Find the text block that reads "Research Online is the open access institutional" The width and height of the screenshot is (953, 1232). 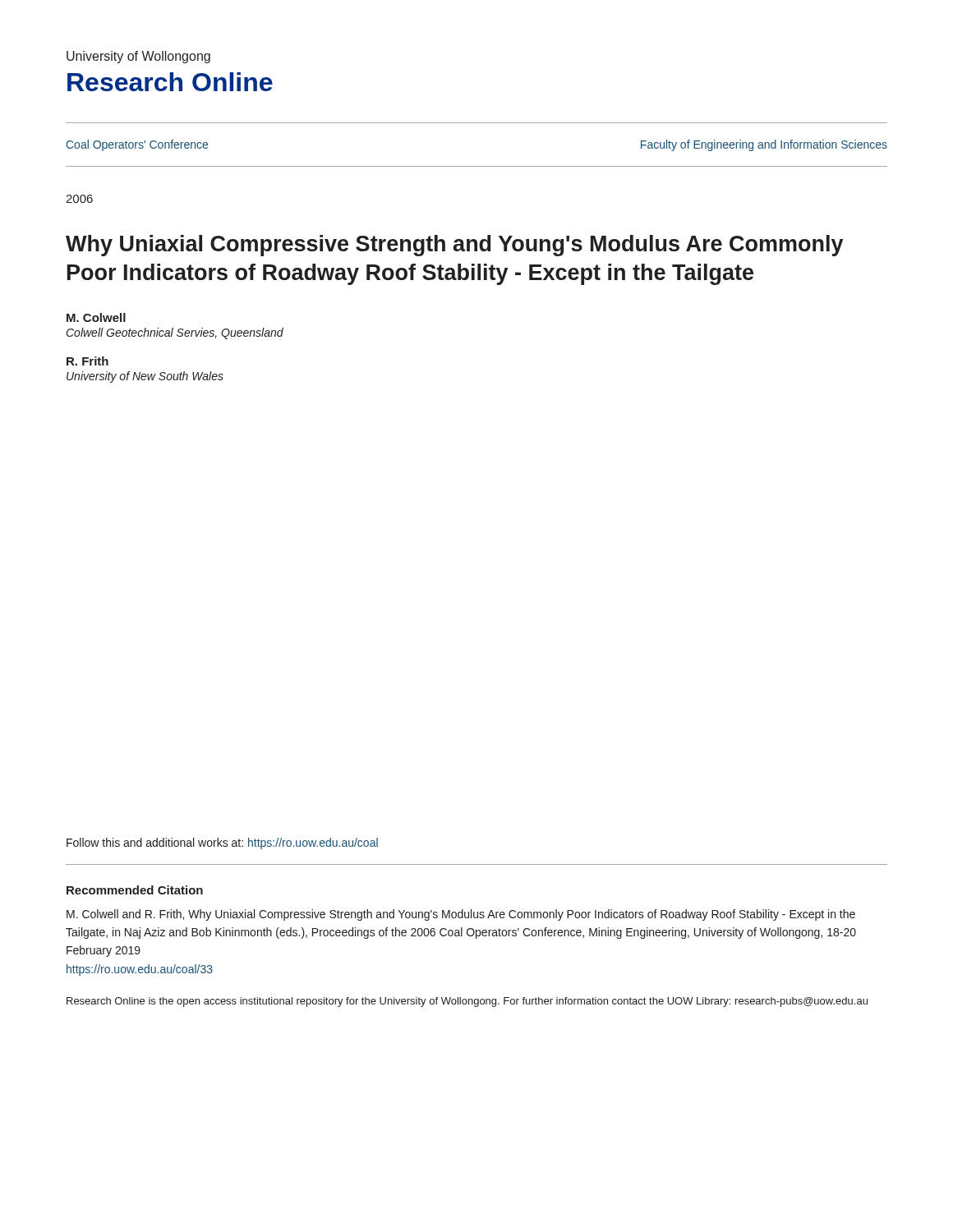click(x=467, y=1001)
